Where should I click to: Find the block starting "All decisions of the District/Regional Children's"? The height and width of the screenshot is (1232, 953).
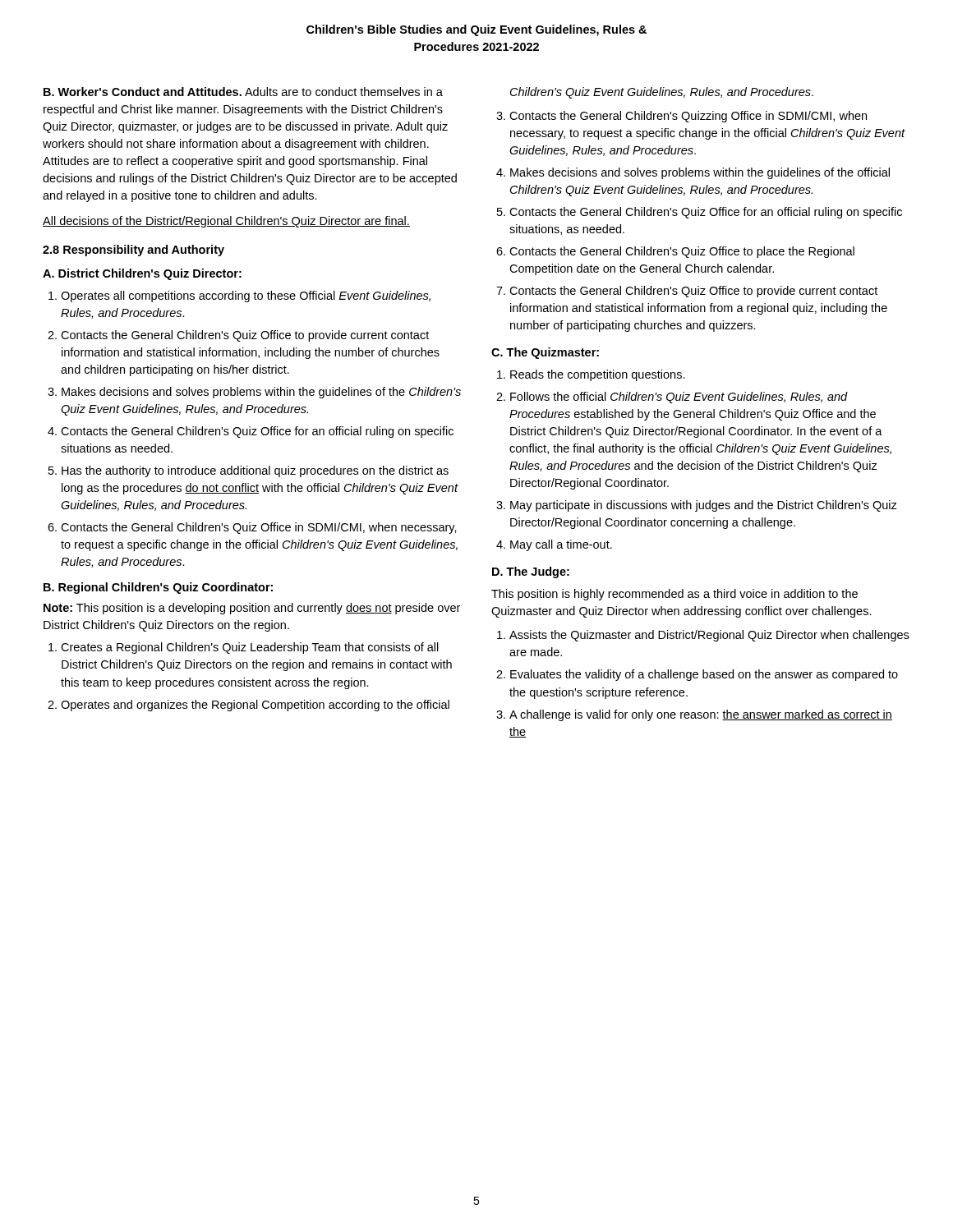point(226,221)
